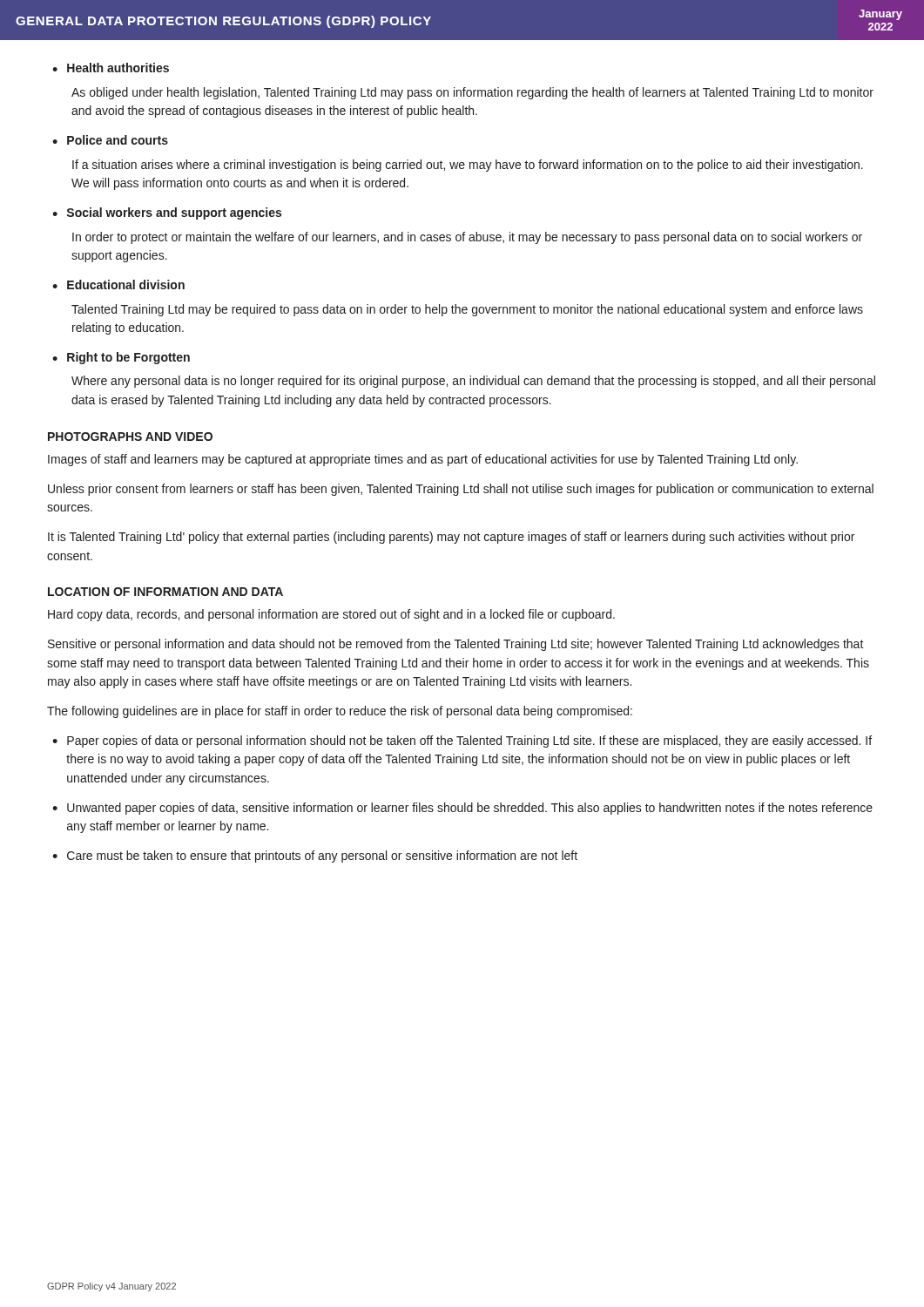This screenshot has width=924, height=1307.
Task: Select the list item containing "• Health authorities"
Action: click(462, 91)
